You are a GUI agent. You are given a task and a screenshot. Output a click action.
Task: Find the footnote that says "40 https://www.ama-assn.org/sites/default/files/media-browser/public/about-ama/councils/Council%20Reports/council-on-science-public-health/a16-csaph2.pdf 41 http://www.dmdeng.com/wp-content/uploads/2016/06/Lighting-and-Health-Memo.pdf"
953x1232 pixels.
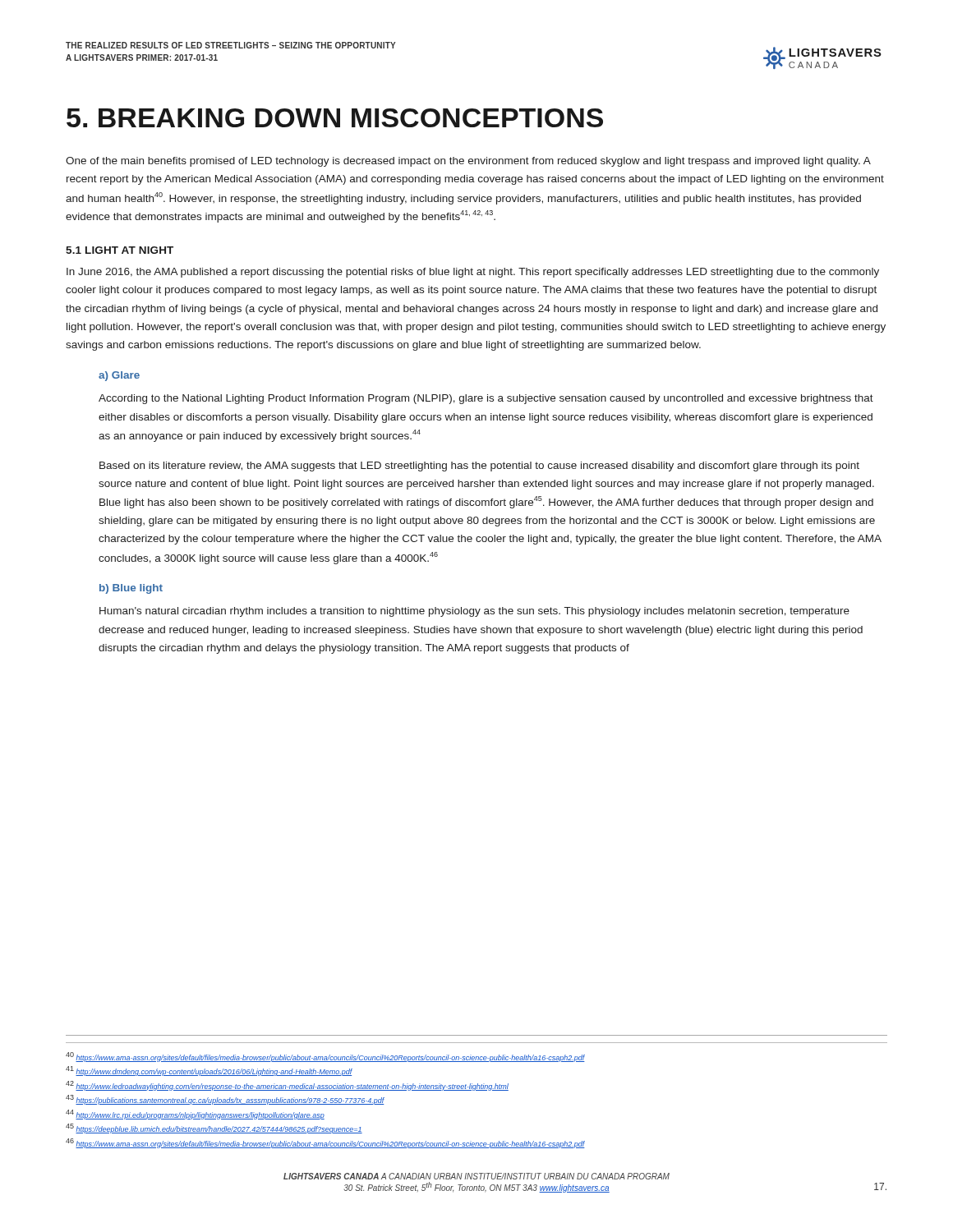tap(476, 1096)
